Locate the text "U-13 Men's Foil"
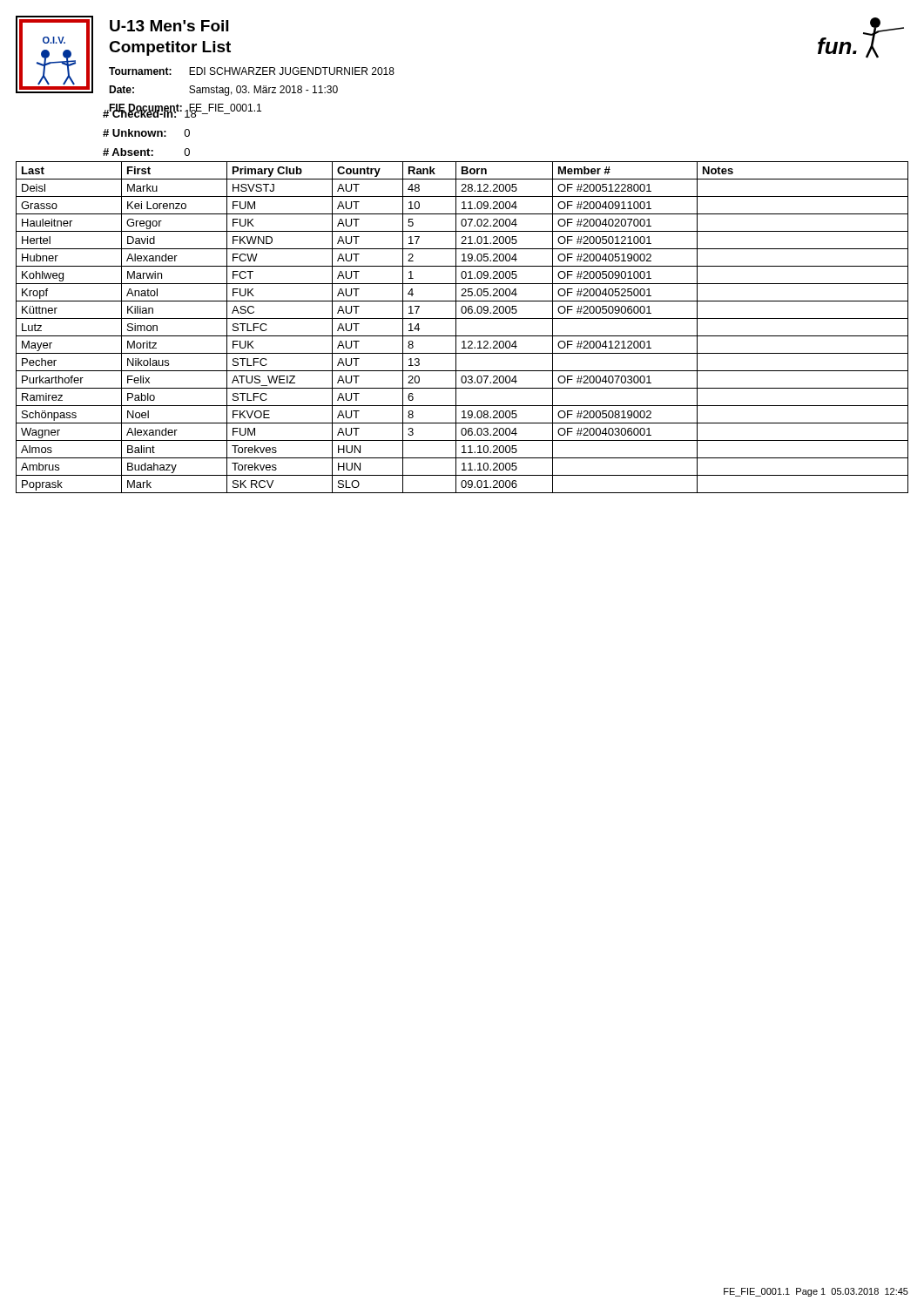The height and width of the screenshot is (1307, 924). tap(169, 26)
